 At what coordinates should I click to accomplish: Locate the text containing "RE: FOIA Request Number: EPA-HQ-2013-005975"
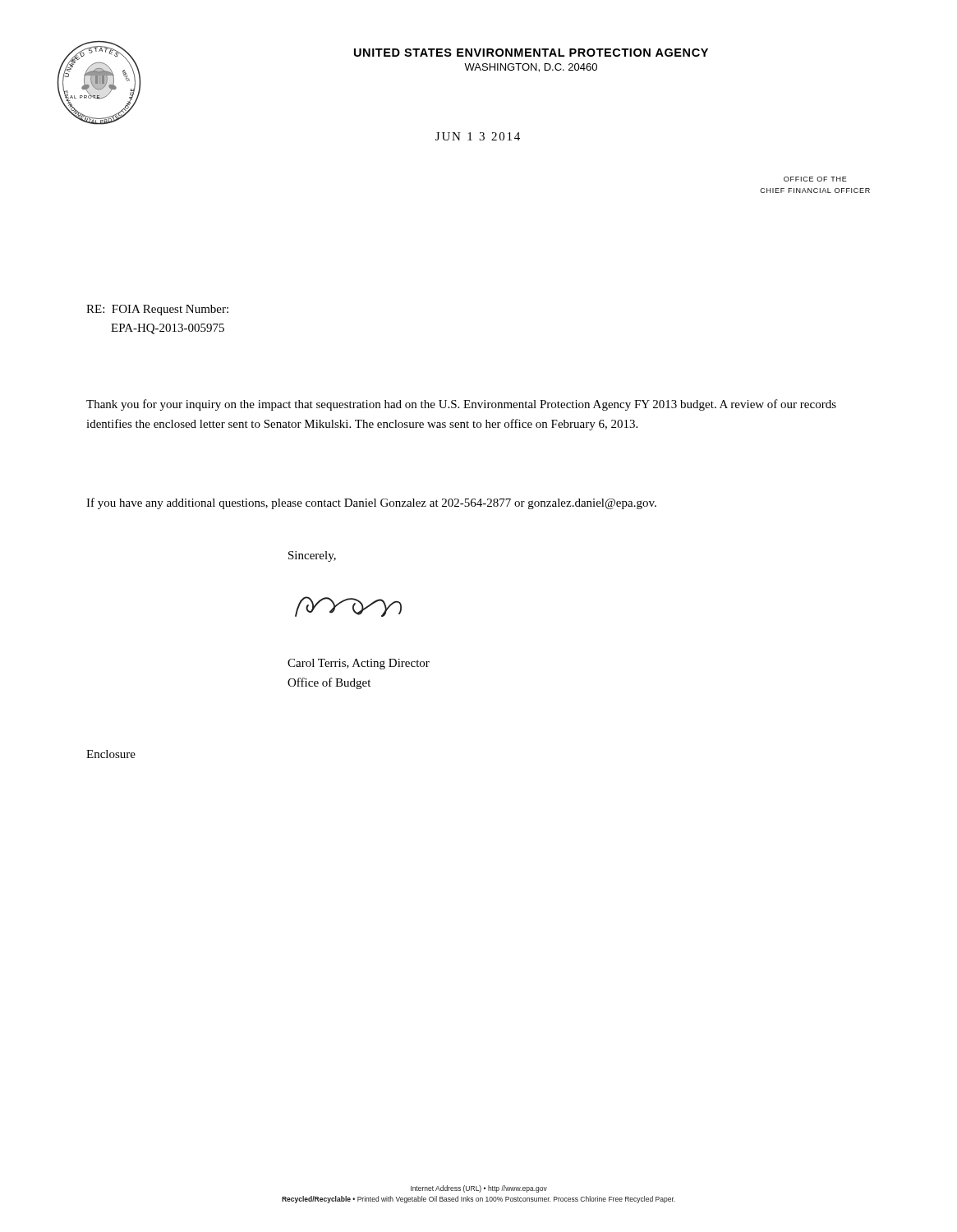point(158,318)
